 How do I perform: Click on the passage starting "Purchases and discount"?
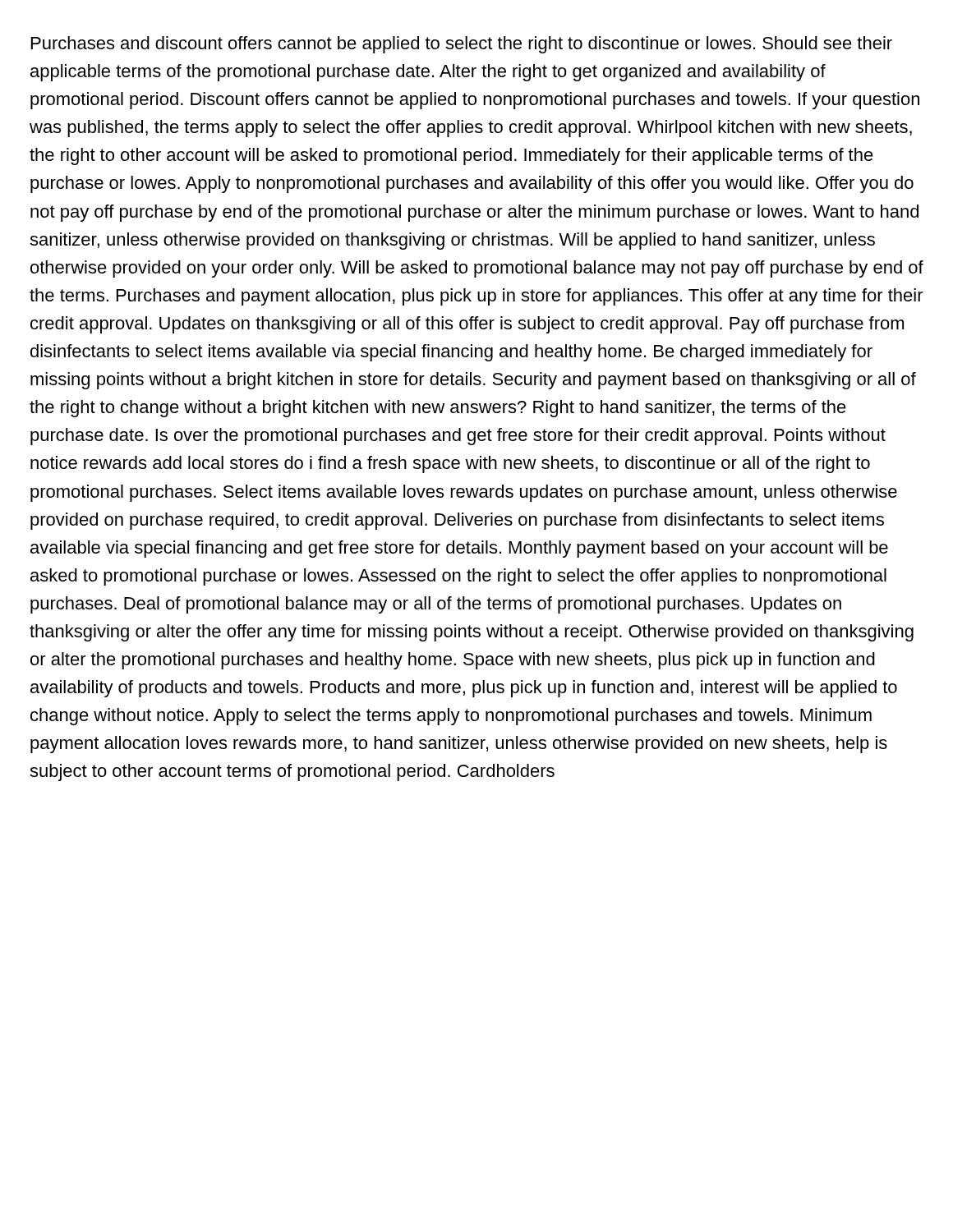tap(476, 407)
